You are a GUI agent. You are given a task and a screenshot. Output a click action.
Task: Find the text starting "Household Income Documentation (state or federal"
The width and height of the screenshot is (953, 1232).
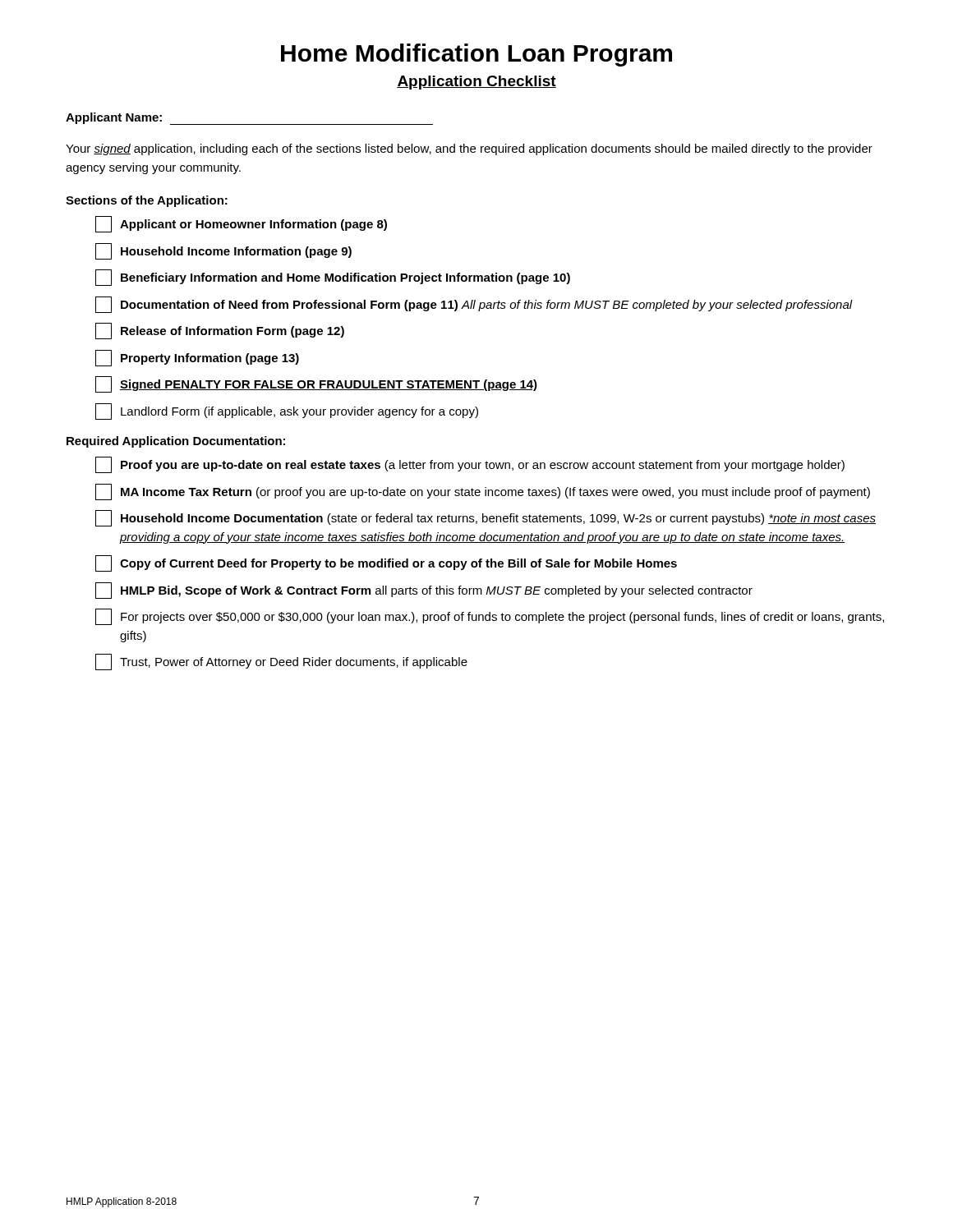pyautogui.click(x=491, y=528)
